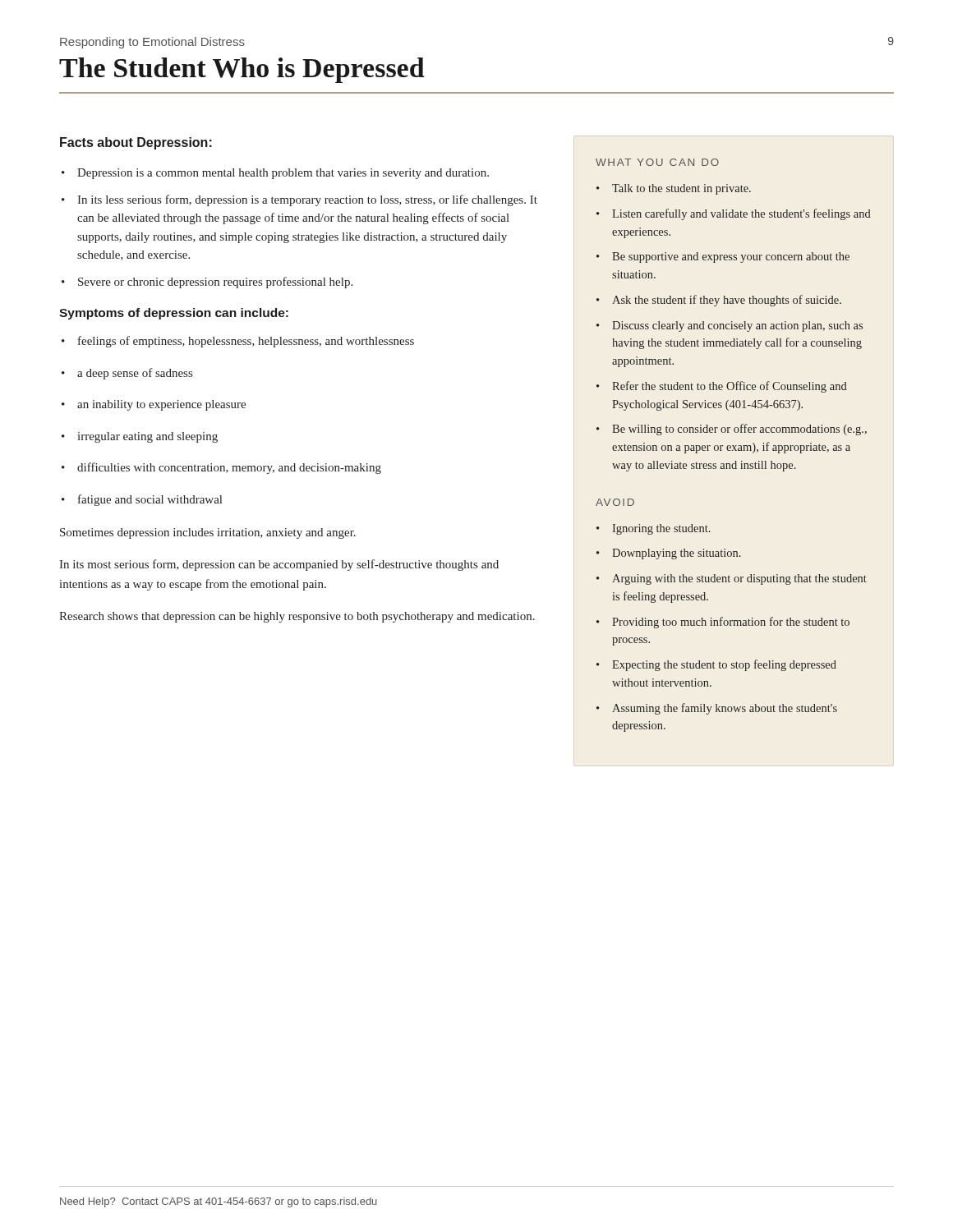Locate the text block containing "In its most"
The image size is (953, 1232).
click(279, 574)
